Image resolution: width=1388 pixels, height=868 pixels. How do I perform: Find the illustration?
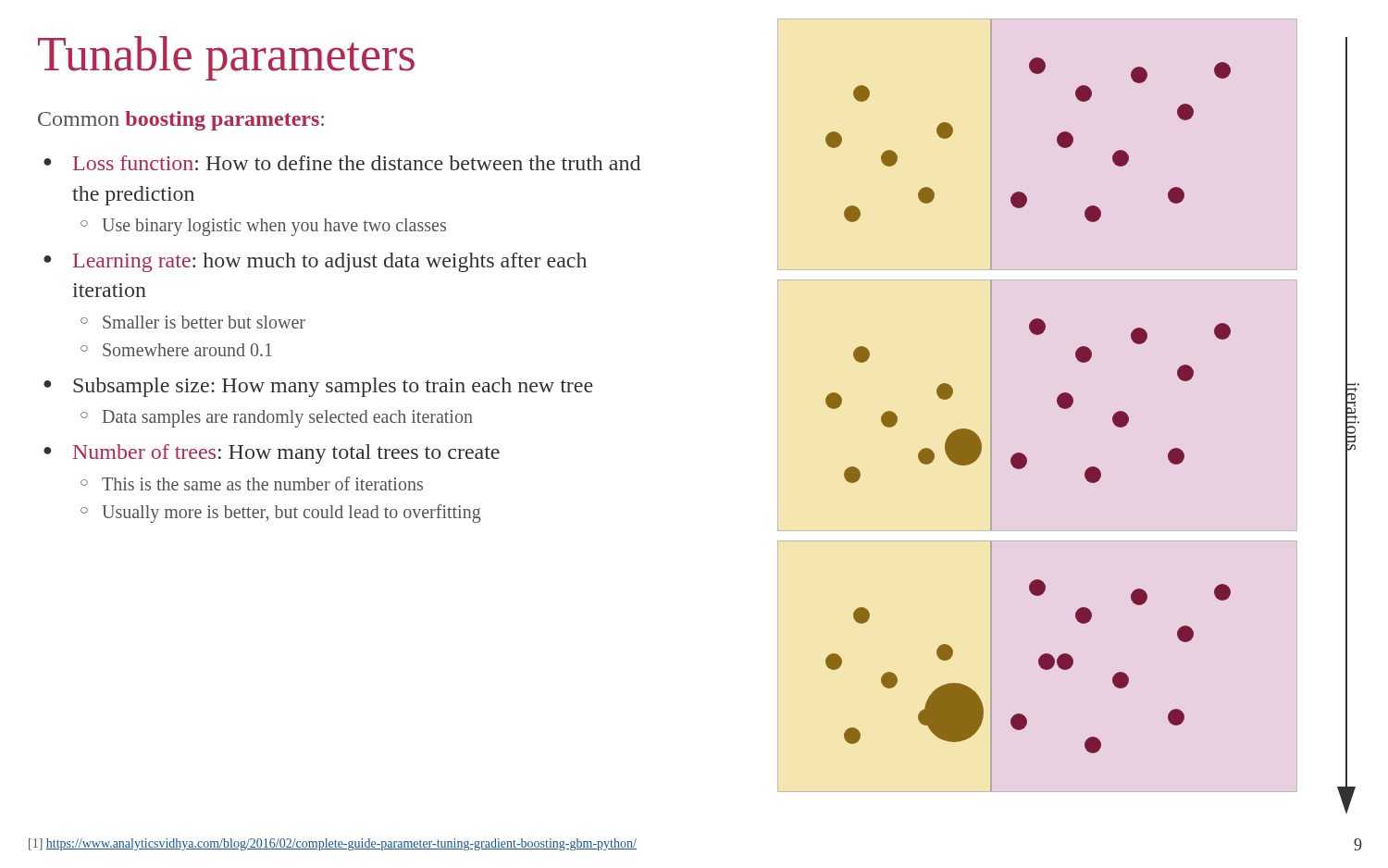tap(1046, 405)
